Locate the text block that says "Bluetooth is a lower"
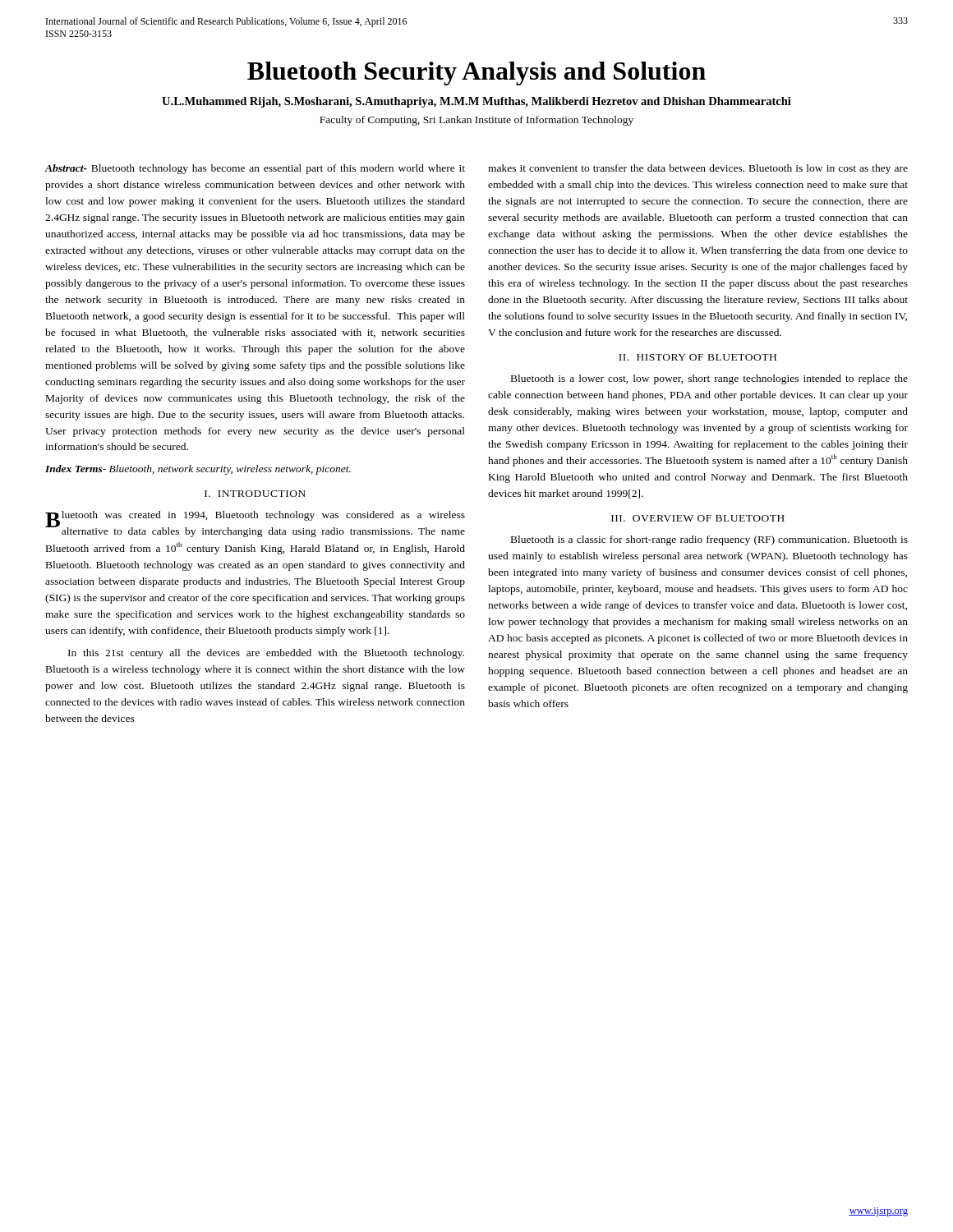Screen dimensions: 1232x953 click(x=698, y=436)
